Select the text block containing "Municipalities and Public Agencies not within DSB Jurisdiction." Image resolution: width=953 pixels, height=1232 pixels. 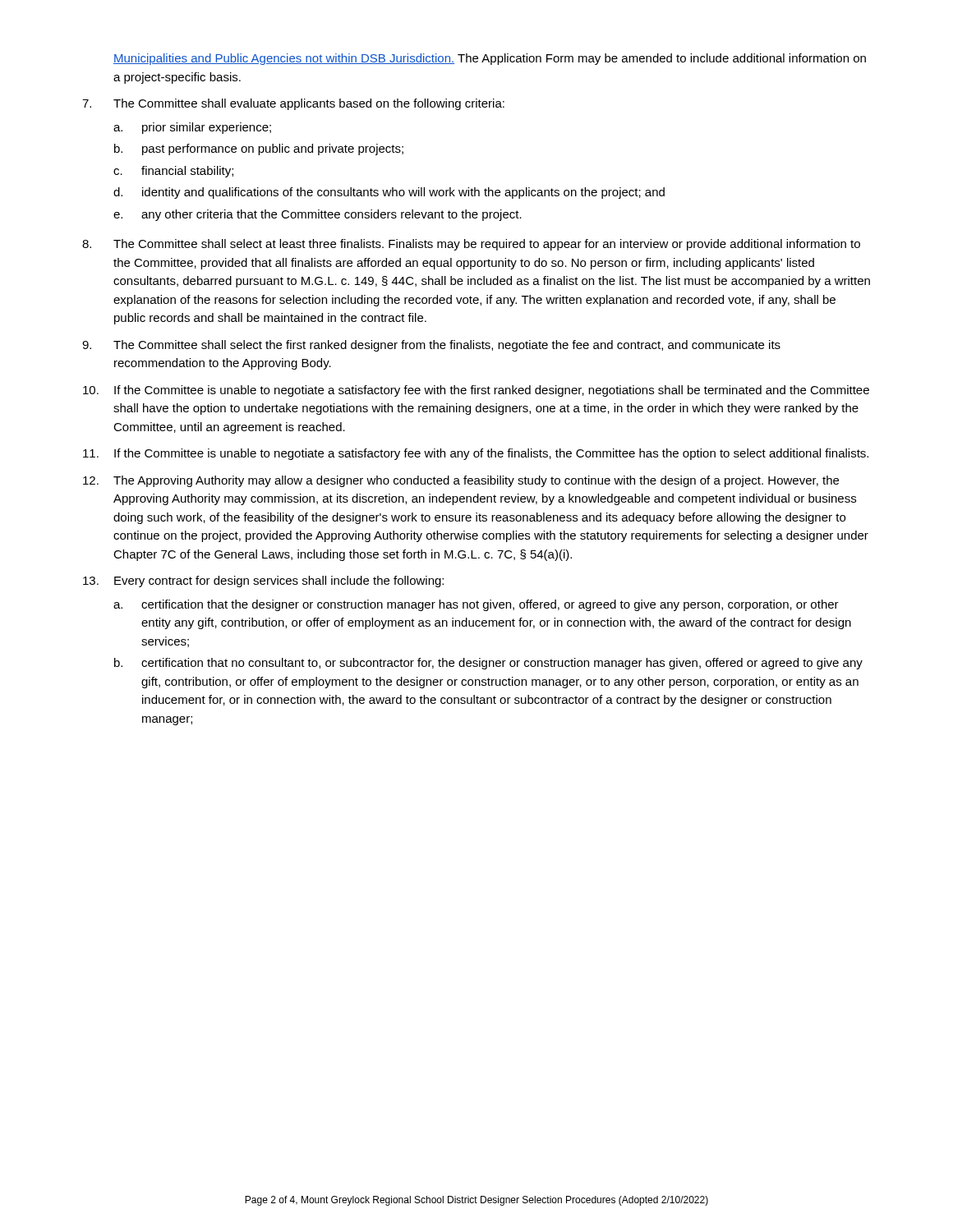tap(490, 67)
